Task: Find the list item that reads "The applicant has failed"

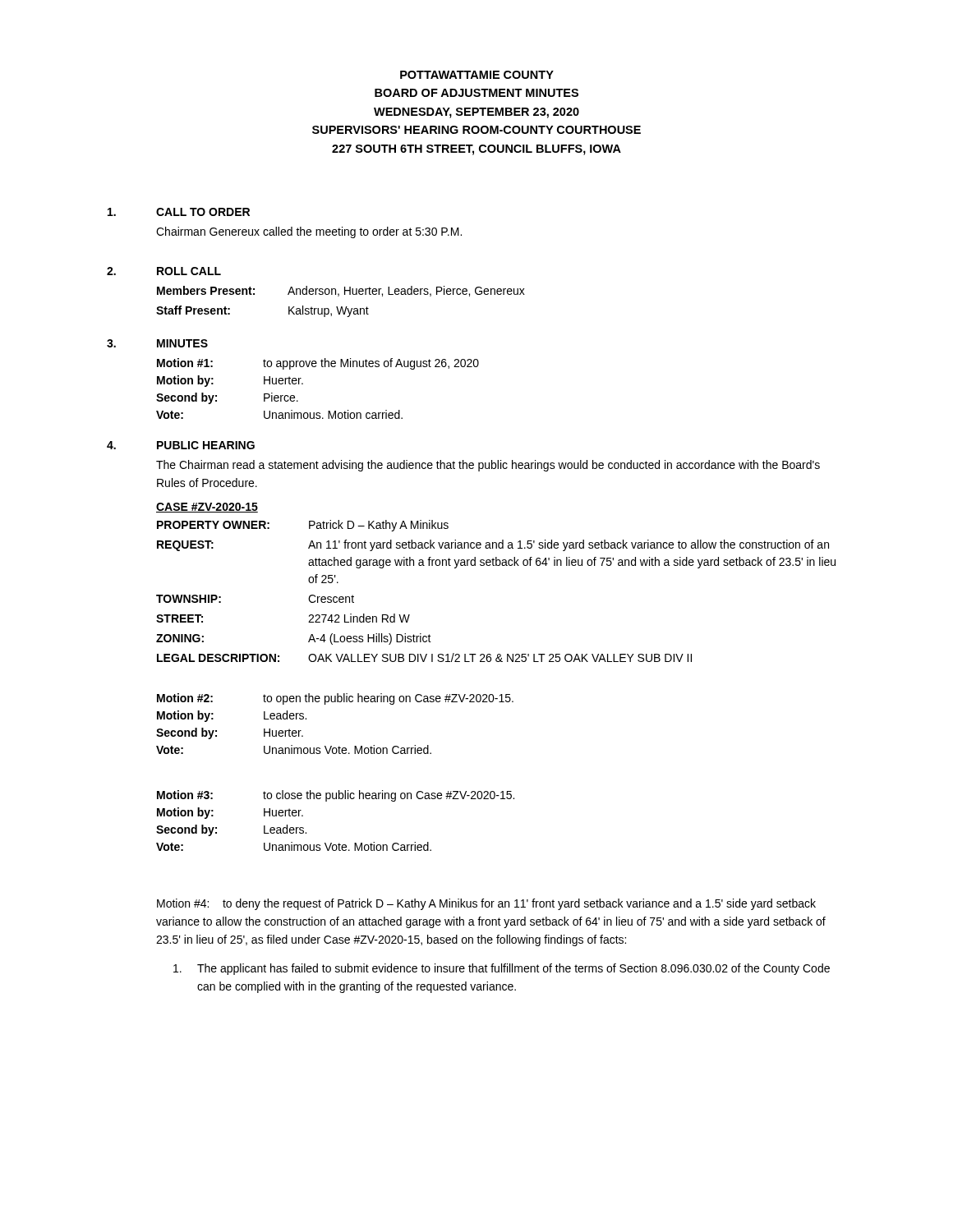Action: [509, 978]
